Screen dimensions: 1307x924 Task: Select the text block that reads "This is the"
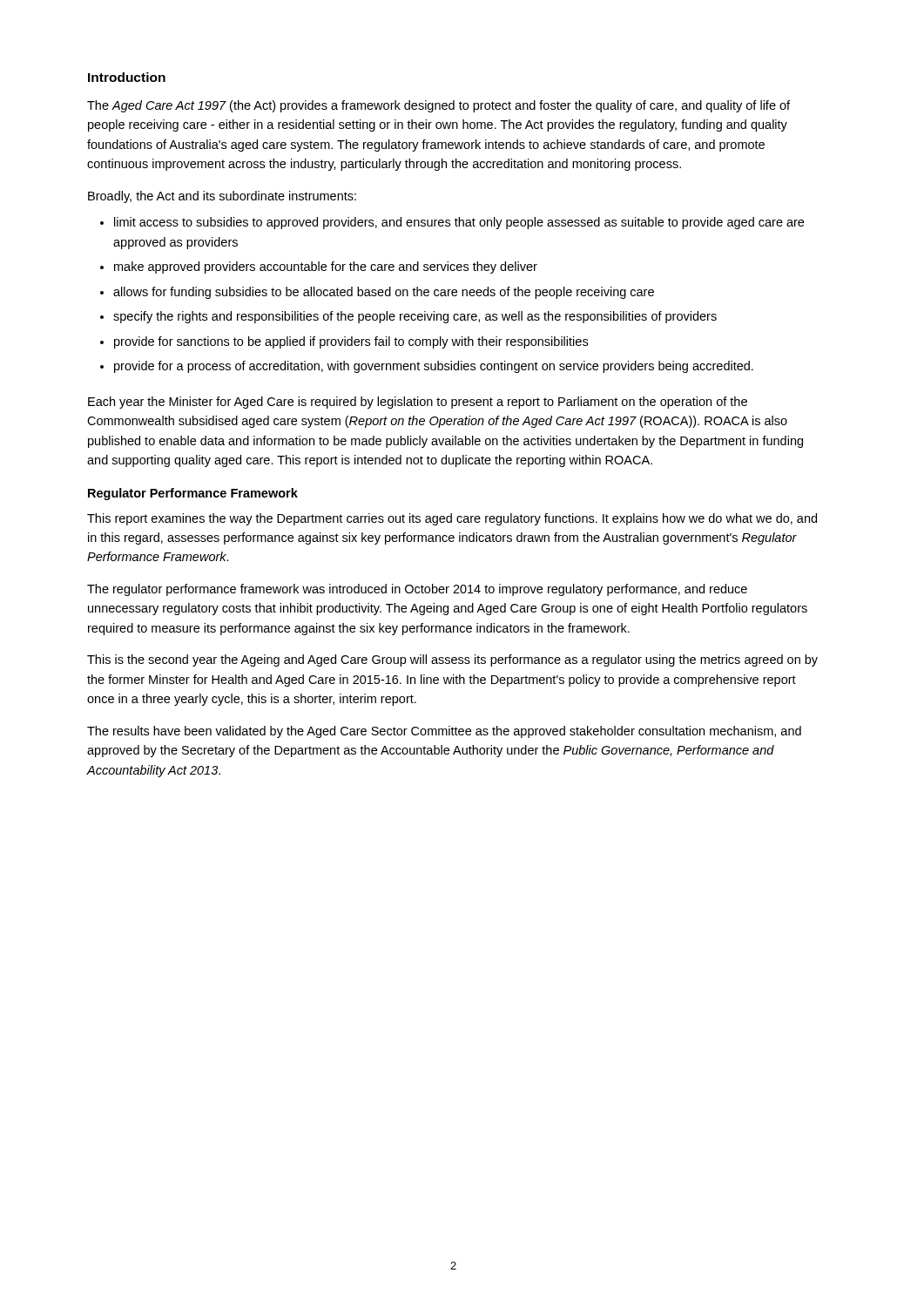coord(452,679)
